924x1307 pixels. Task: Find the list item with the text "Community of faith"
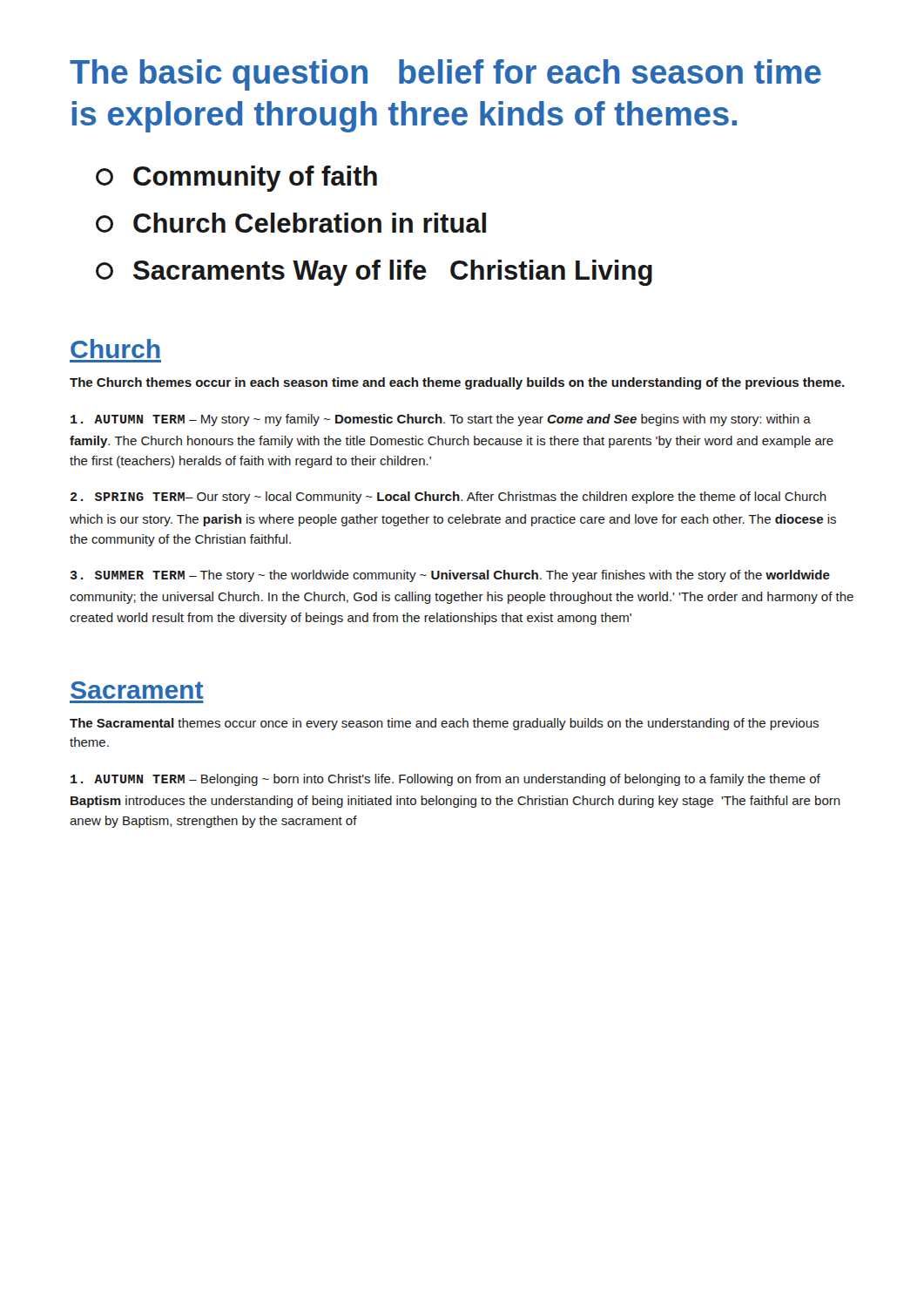tap(255, 177)
